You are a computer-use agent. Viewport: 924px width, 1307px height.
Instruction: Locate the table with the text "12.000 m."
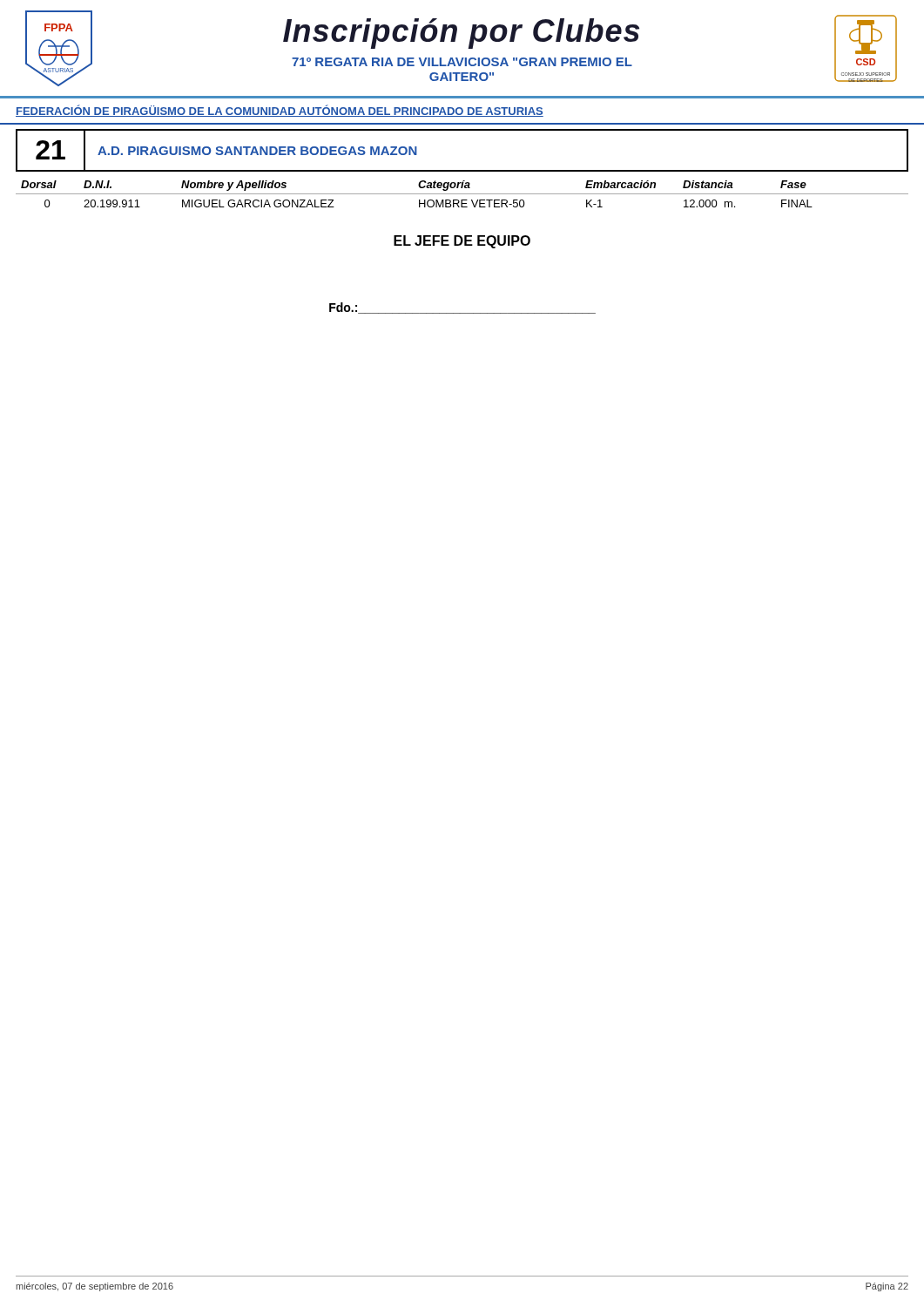[x=462, y=194]
